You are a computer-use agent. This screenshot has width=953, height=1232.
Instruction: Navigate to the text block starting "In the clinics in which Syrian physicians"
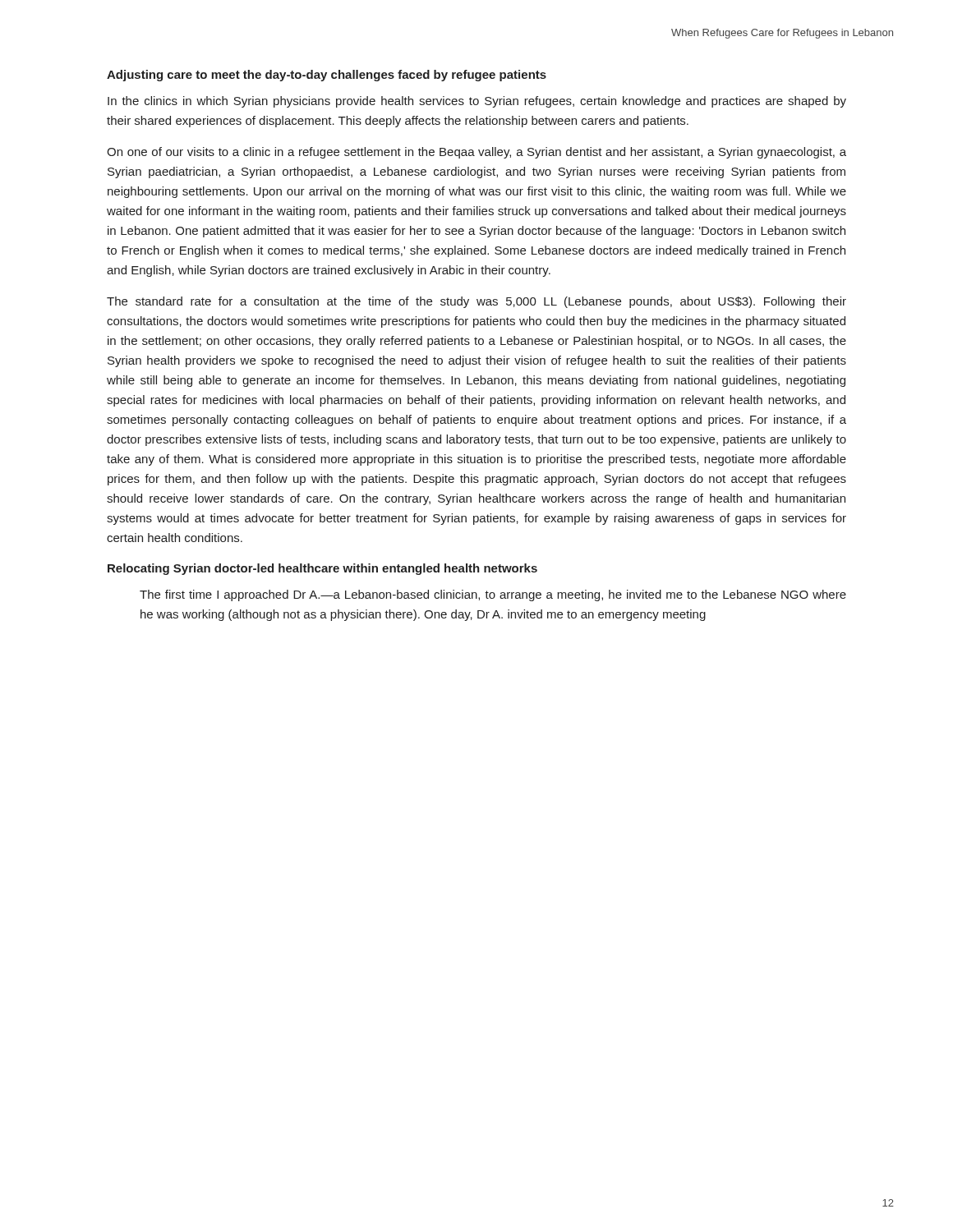476,110
